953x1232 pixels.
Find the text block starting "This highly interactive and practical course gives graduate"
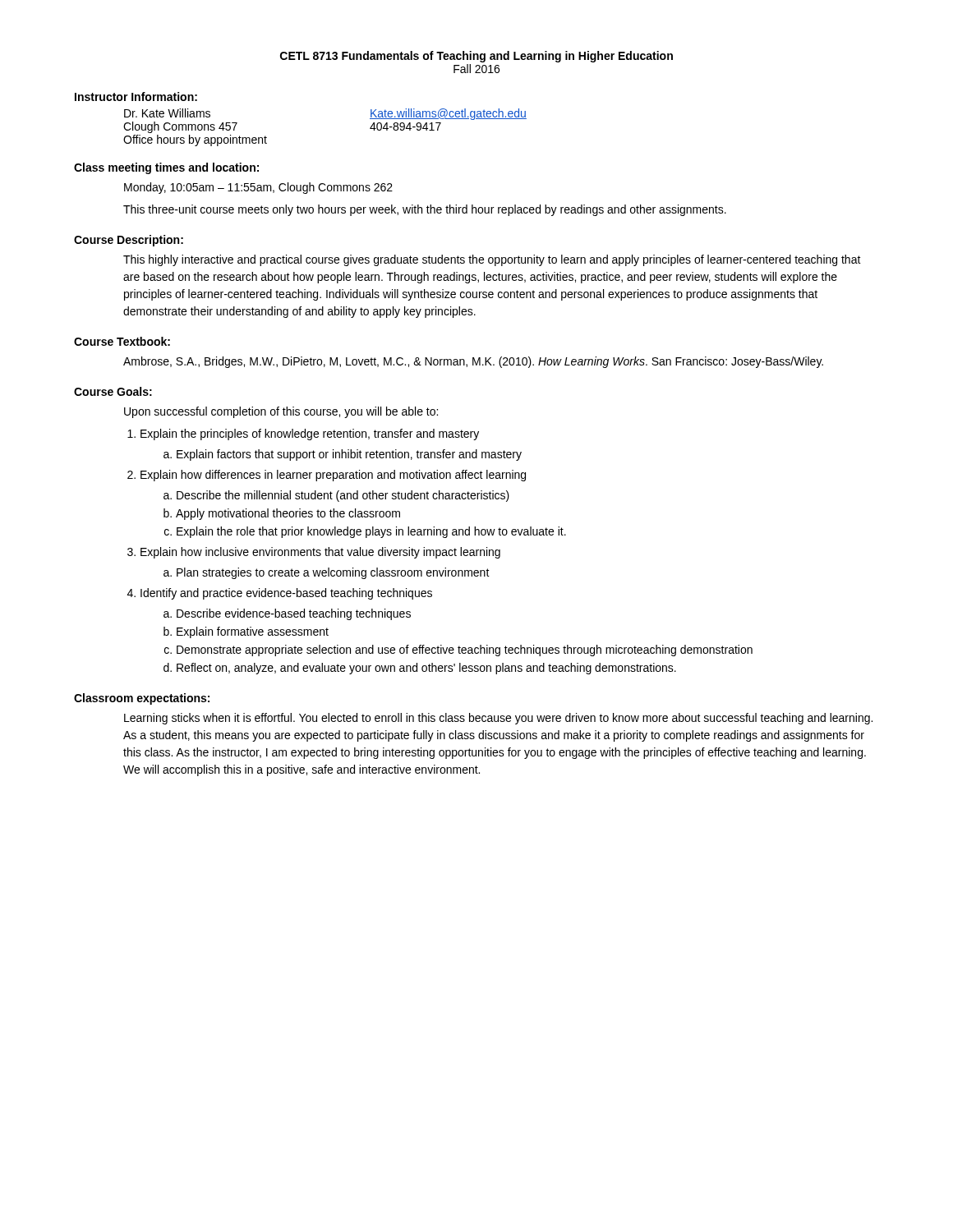click(501, 286)
